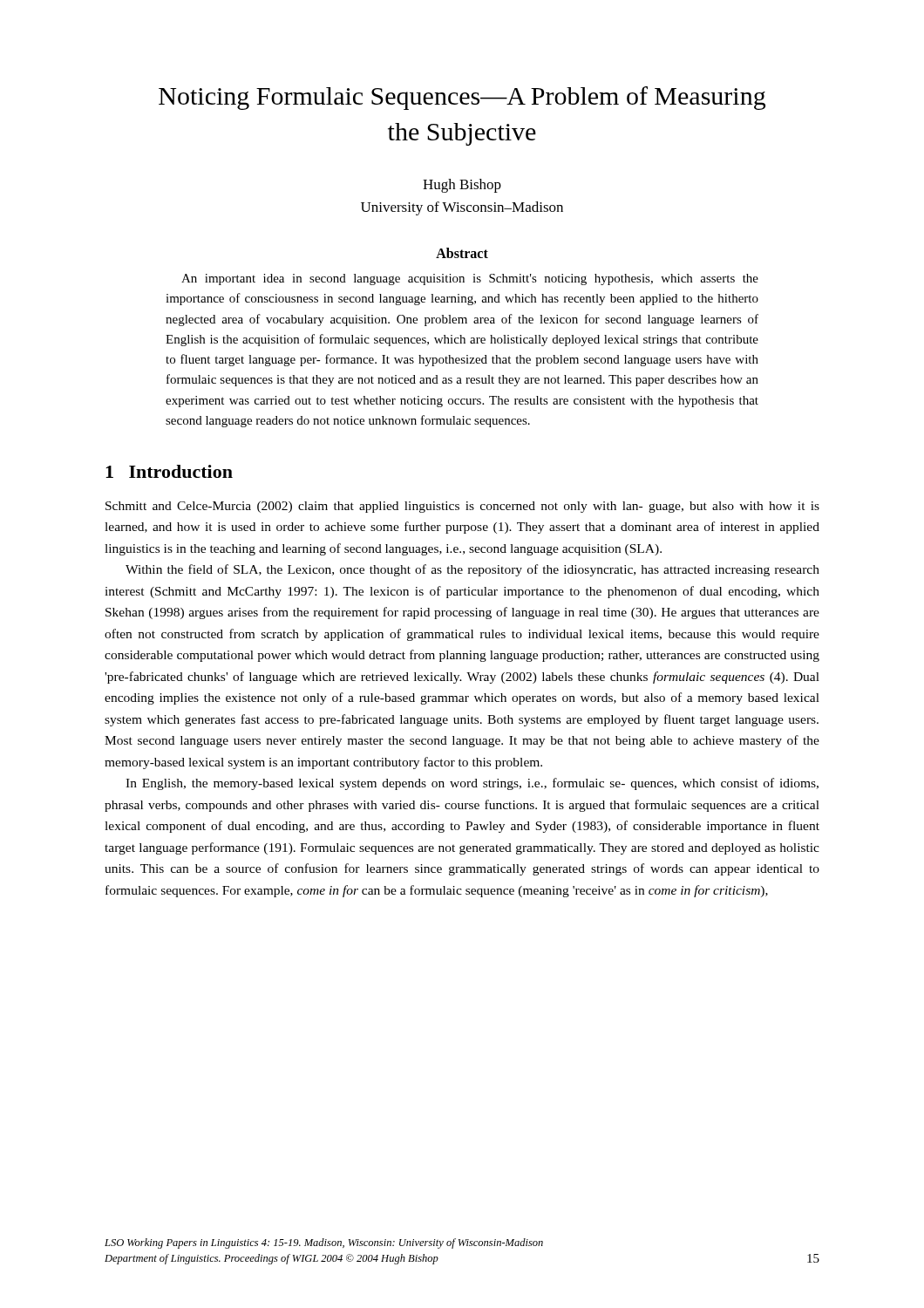
Task: Navigate to the text block starting "Schmitt and Celce-Murcia (2002) claim that applied linguistics"
Action: point(462,527)
